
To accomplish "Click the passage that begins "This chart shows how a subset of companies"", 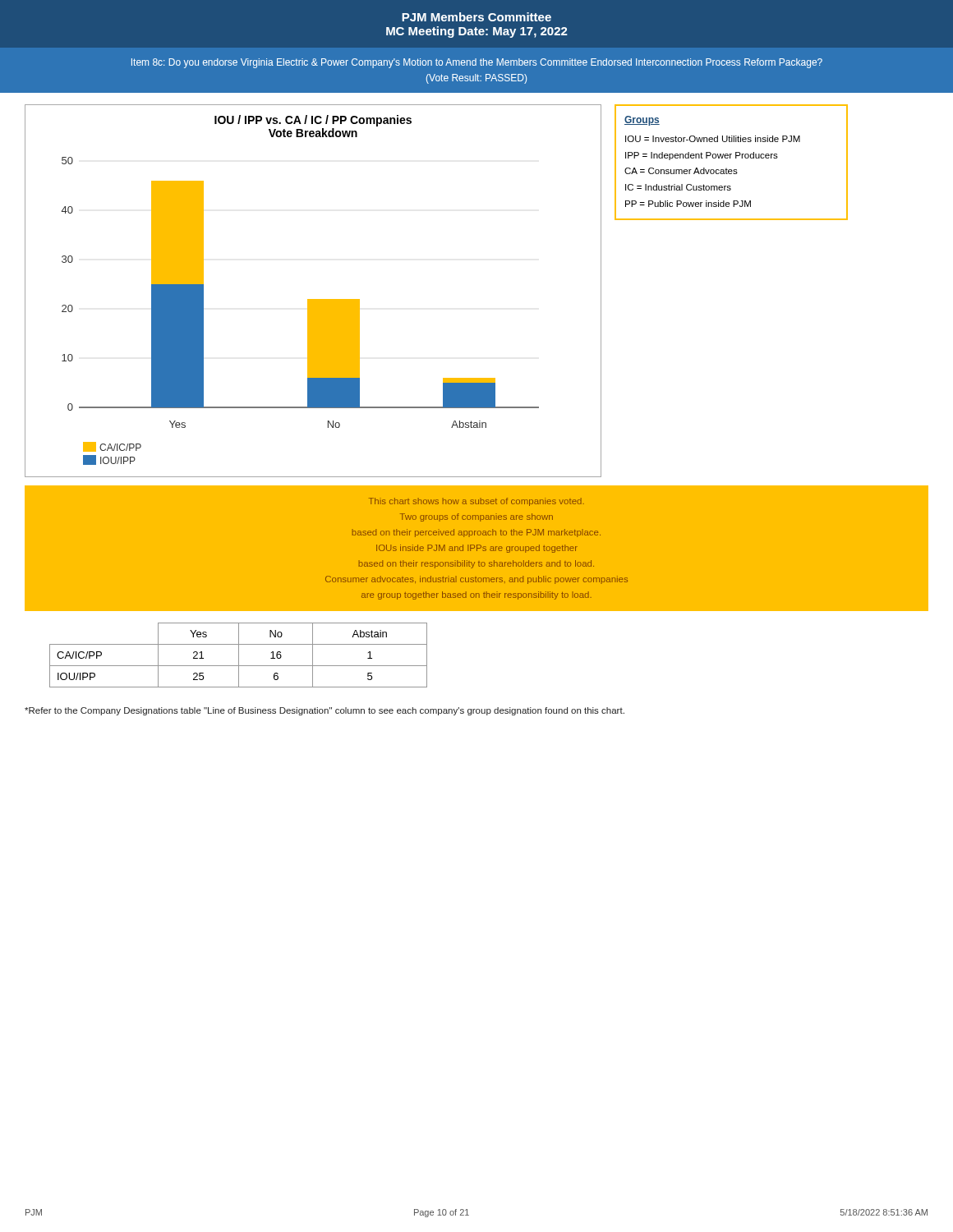I will pyautogui.click(x=476, y=548).
